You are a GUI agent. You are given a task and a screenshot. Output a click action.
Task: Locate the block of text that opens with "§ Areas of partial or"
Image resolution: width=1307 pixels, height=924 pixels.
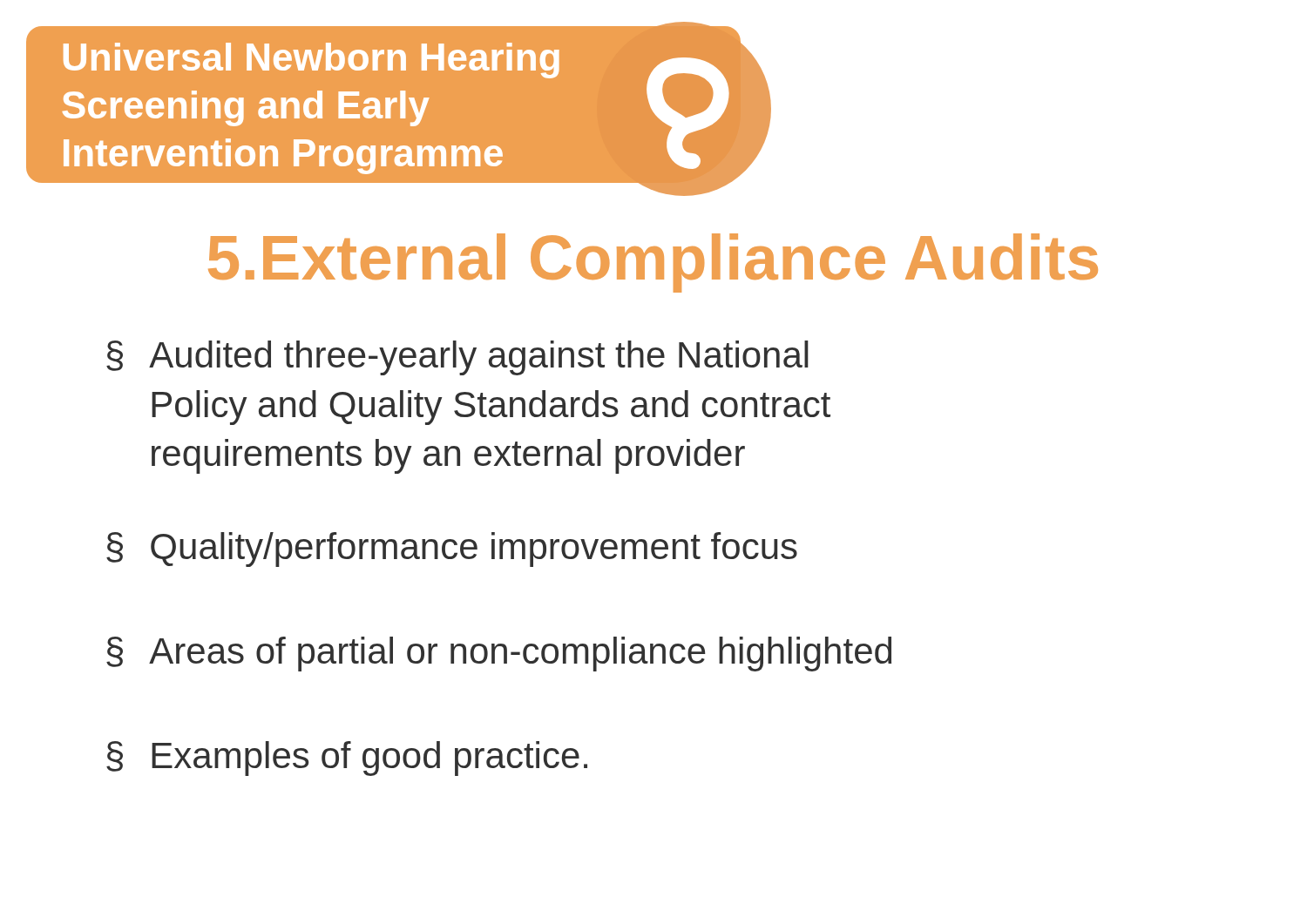(499, 652)
